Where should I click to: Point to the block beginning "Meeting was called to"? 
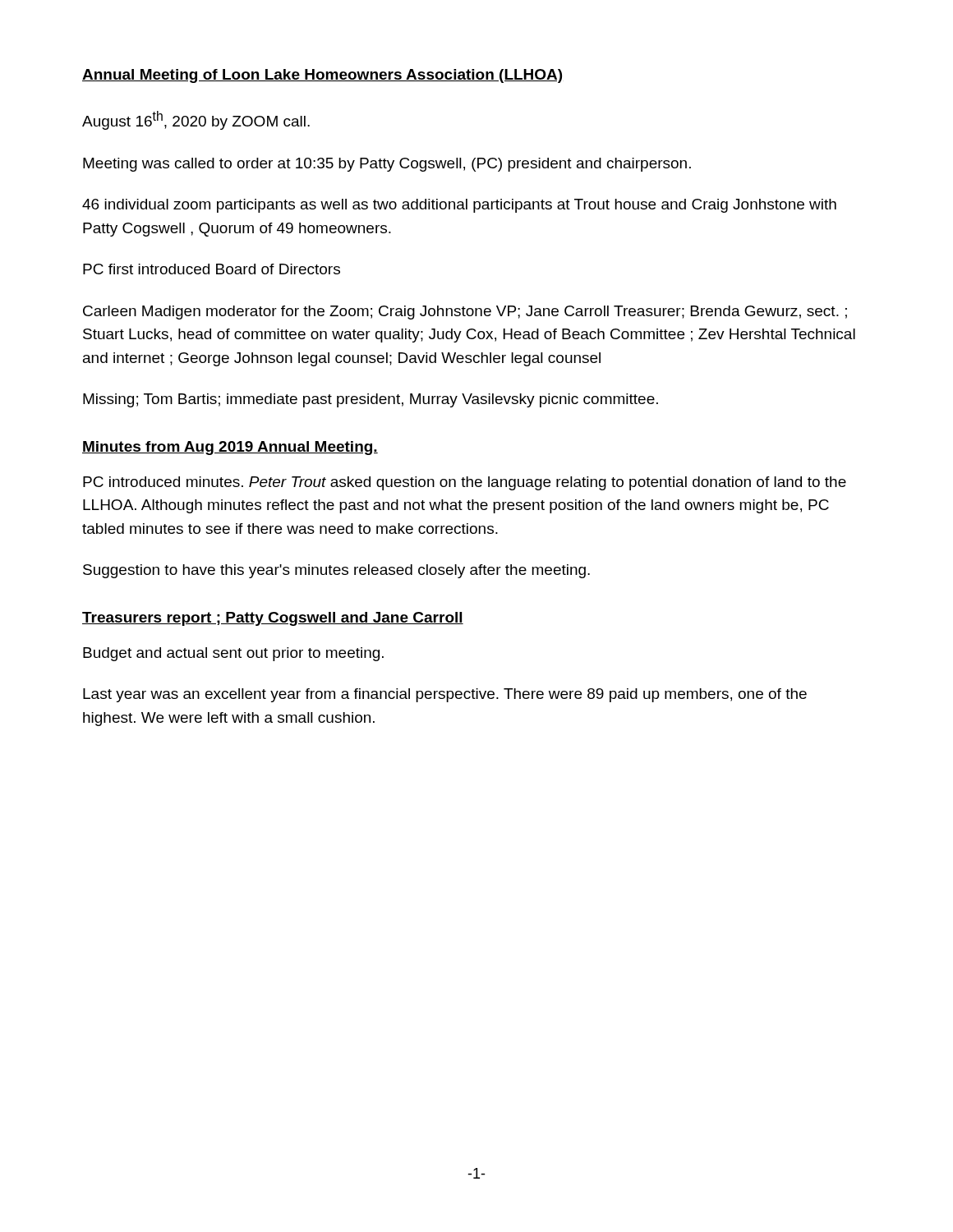point(387,163)
